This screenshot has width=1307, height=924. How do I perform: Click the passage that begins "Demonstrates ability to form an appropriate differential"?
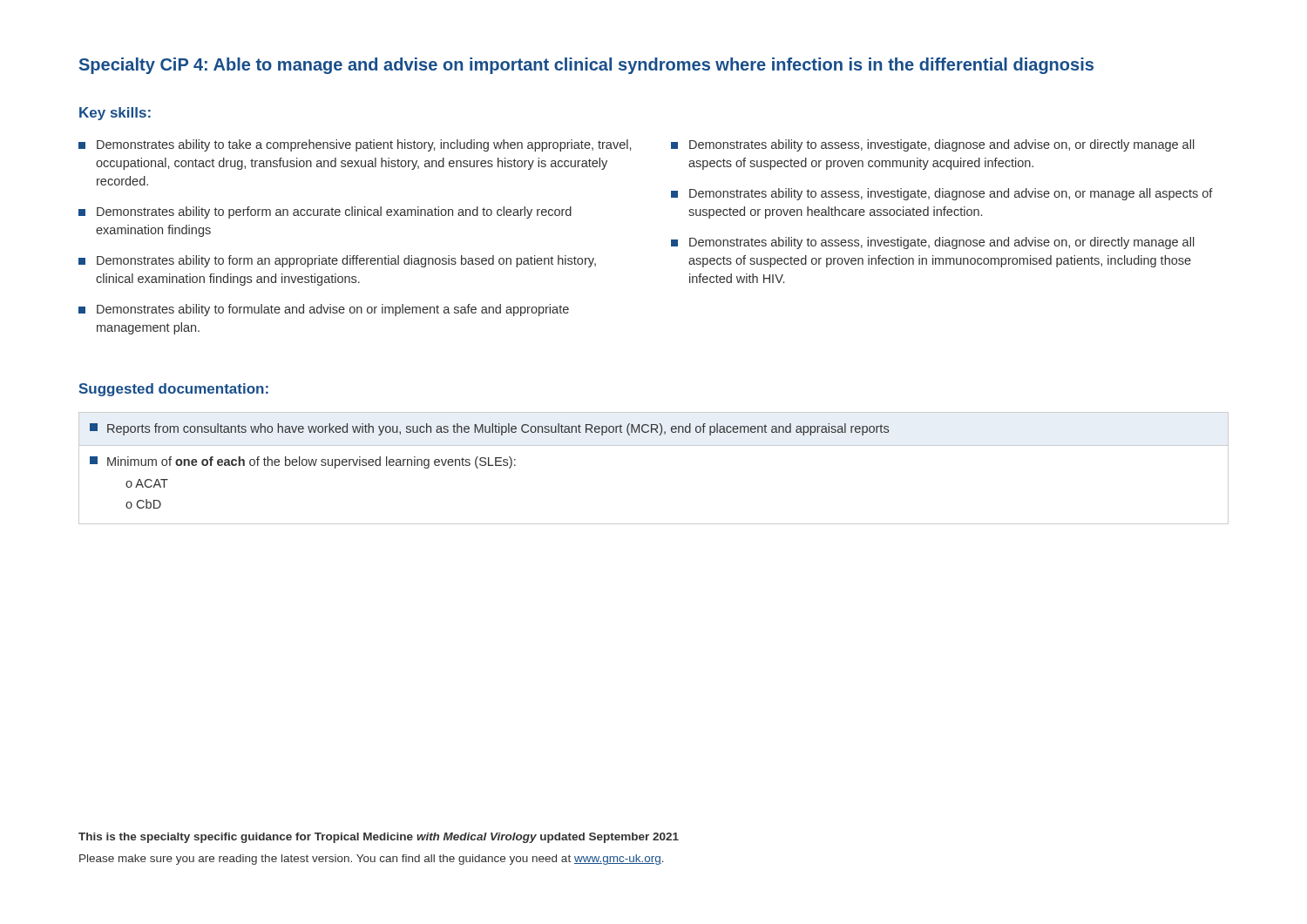[x=346, y=270]
